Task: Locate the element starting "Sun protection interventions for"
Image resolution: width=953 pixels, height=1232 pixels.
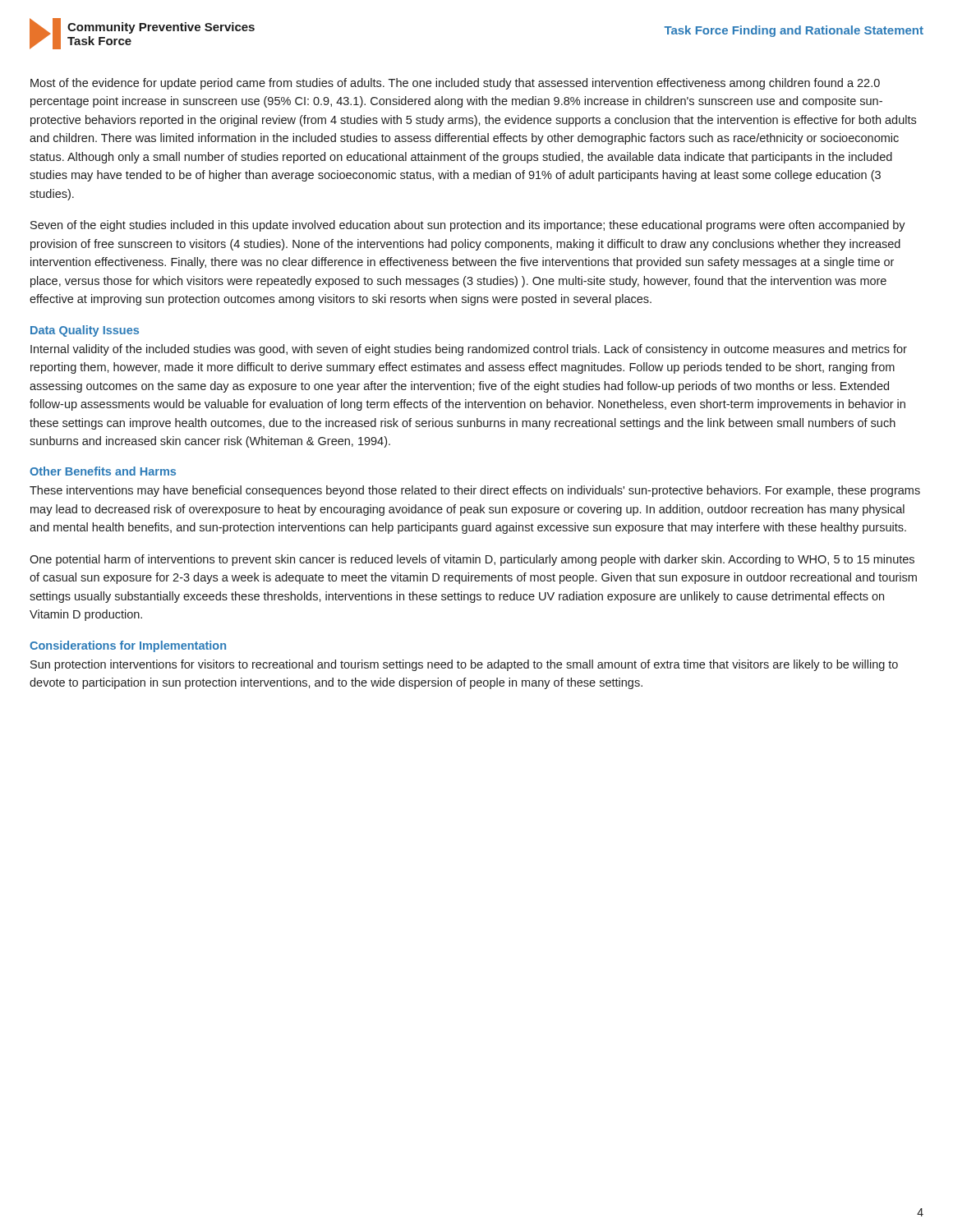Action: tap(464, 673)
